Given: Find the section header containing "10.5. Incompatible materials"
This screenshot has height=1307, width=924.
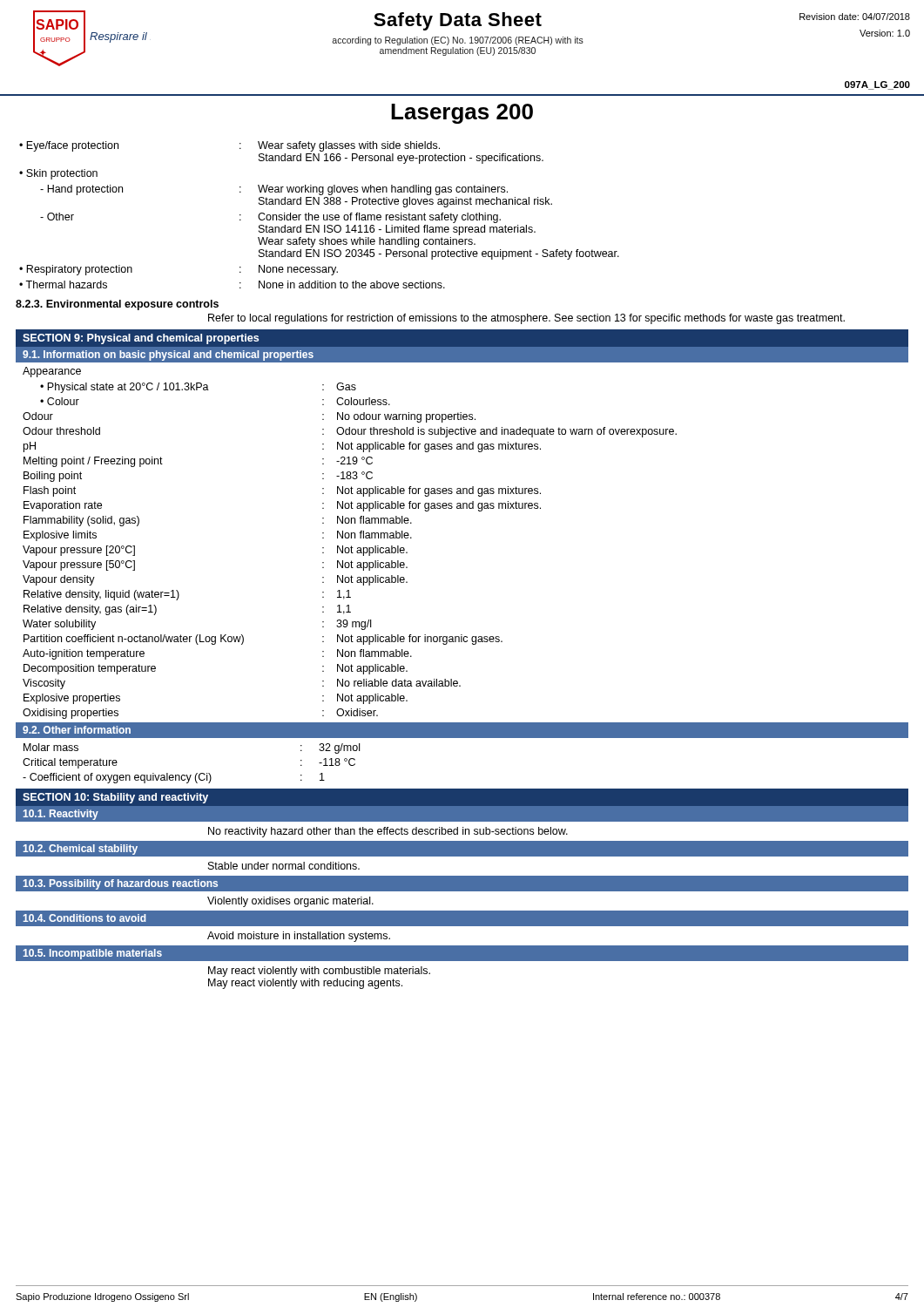Looking at the screenshot, I should 92,953.
